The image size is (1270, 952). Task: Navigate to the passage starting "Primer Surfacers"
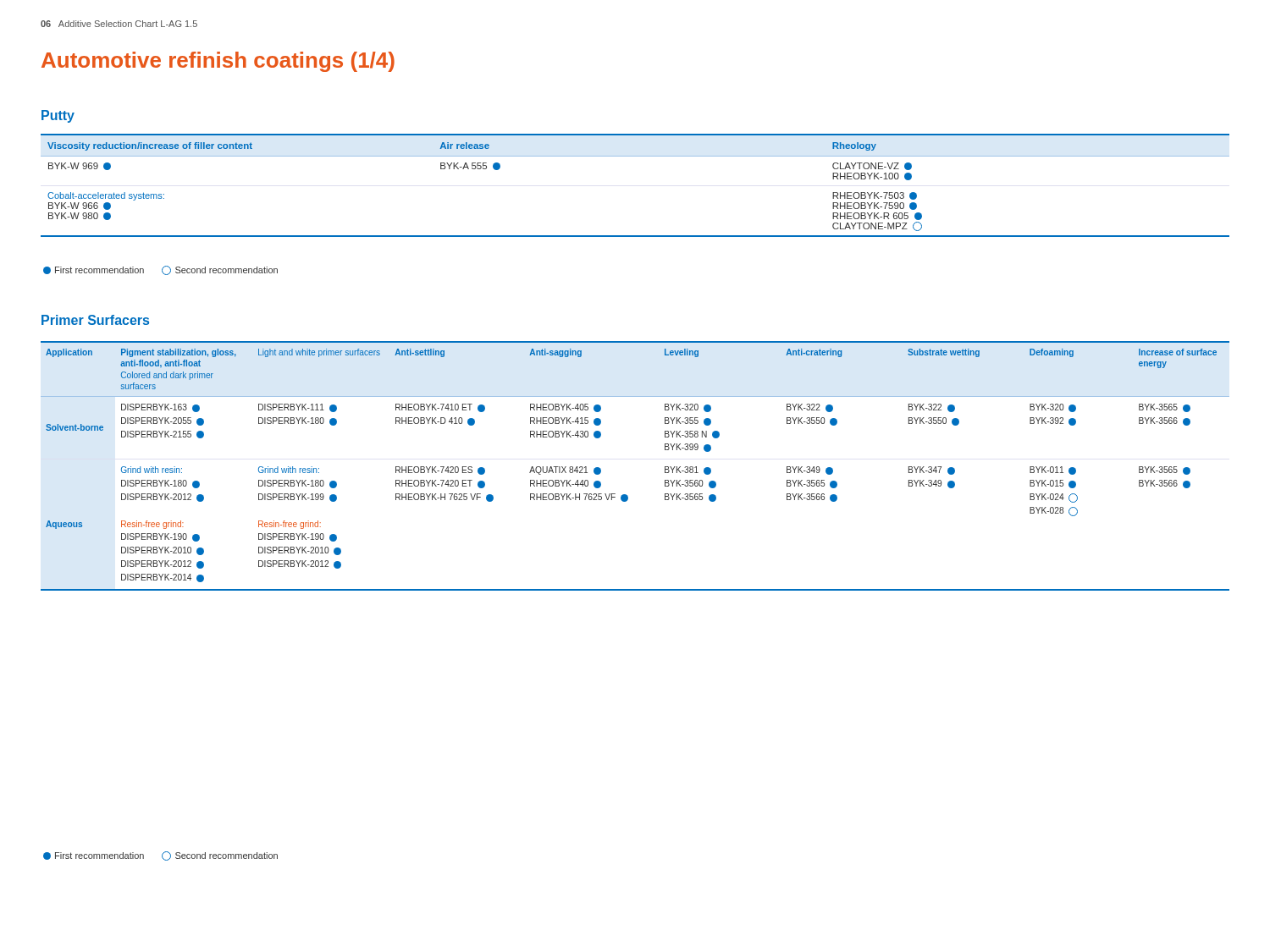pos(95,320)
